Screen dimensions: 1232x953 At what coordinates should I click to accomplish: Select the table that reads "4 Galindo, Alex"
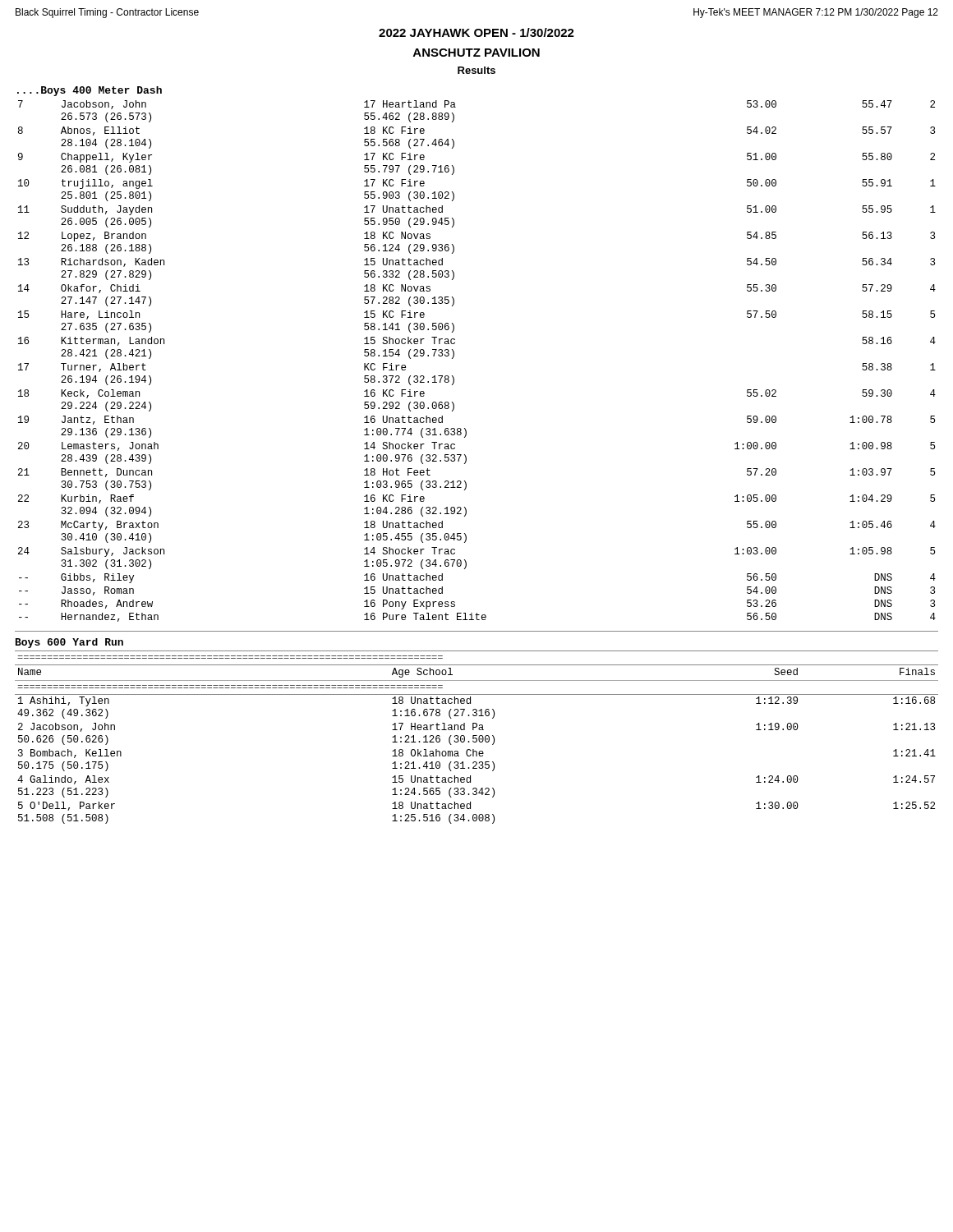click(476, 738)
